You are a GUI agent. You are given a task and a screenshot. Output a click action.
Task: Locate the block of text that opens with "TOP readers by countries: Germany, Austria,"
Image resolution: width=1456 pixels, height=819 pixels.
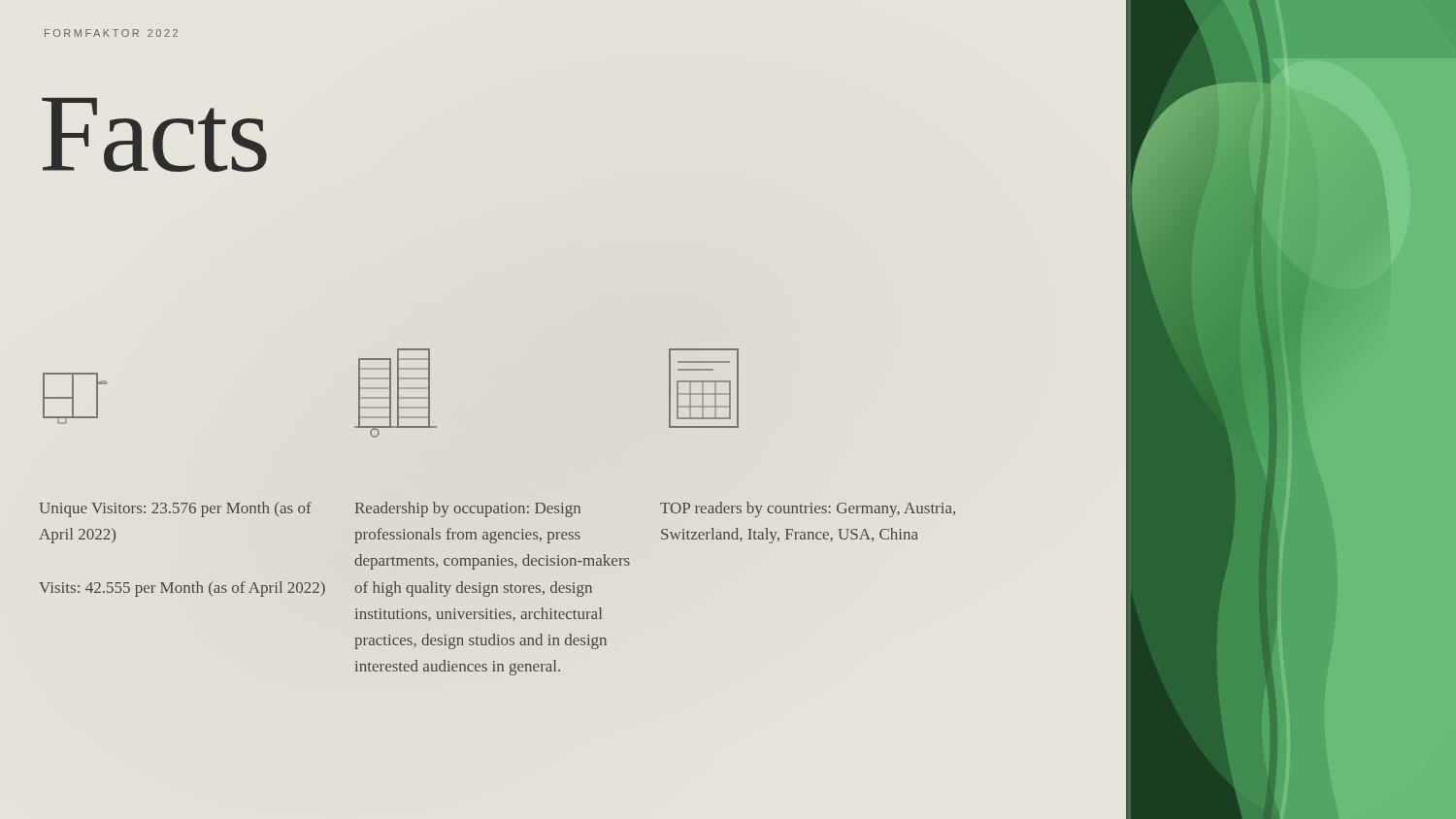click(808, 521)
